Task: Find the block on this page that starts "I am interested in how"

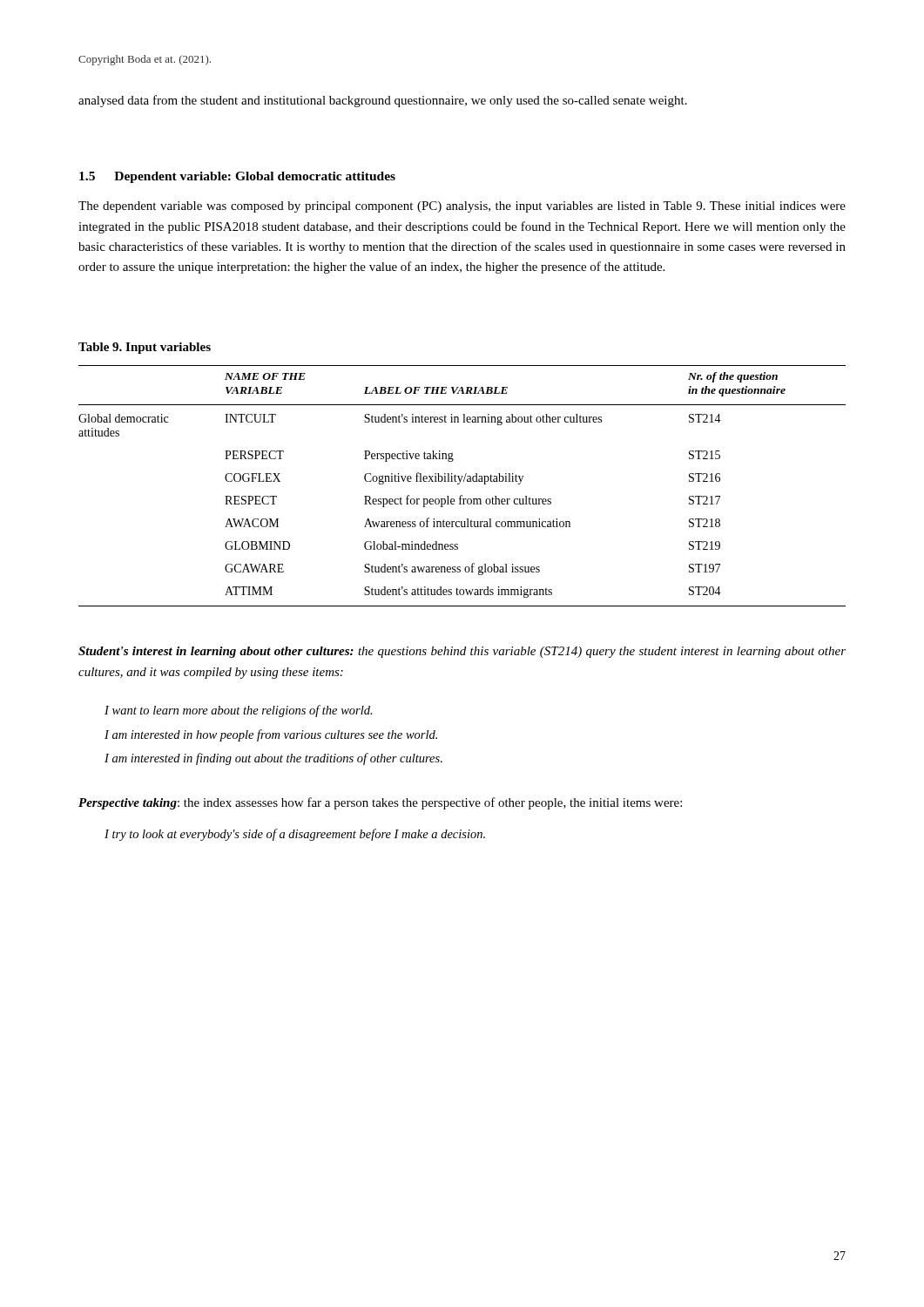Action: [271, 734]
